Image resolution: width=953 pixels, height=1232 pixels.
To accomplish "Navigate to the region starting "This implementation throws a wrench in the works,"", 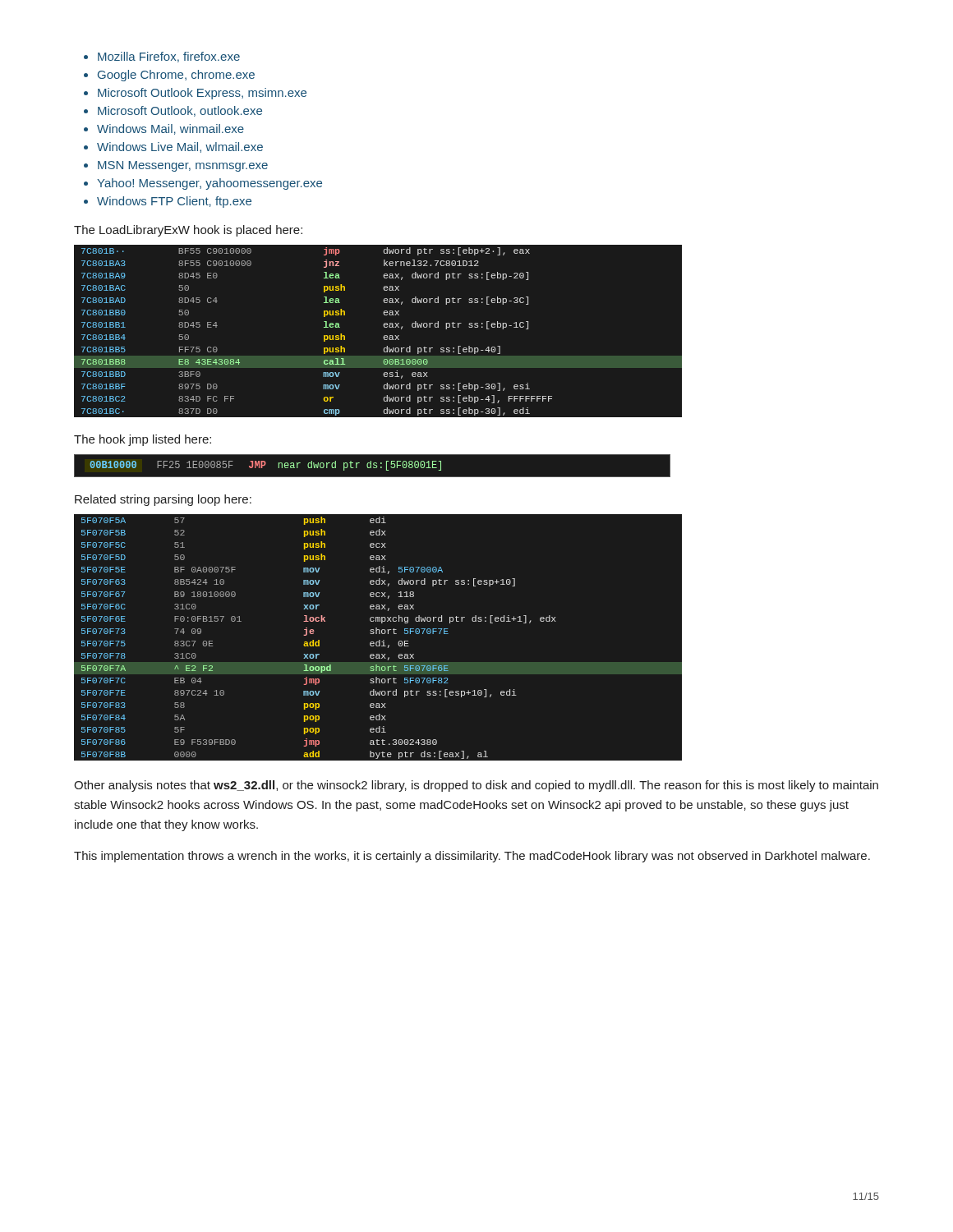I will click(472, 855).
